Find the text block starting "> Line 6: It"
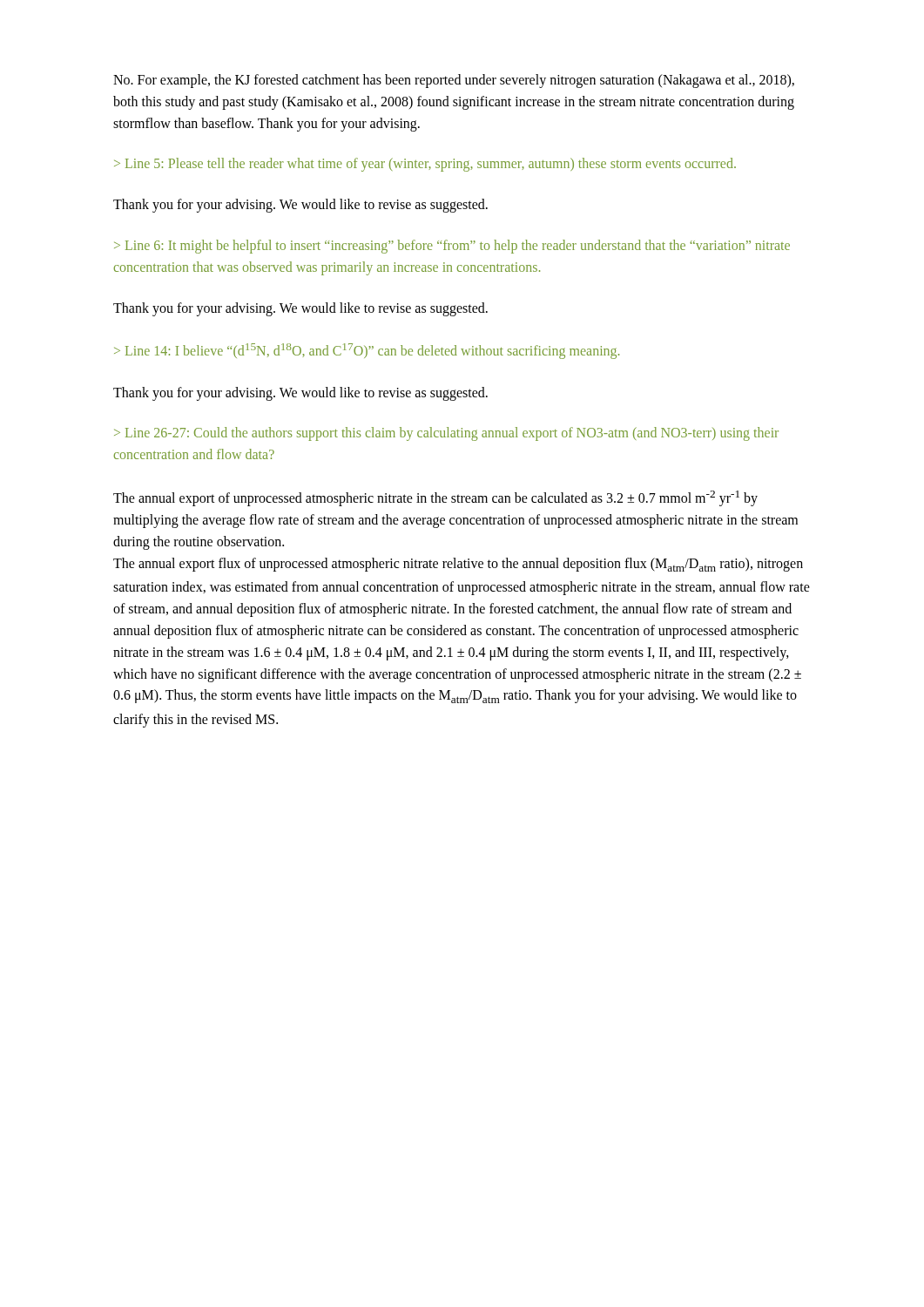This screenshot has height=1307, width=924. tap(452, 256)
